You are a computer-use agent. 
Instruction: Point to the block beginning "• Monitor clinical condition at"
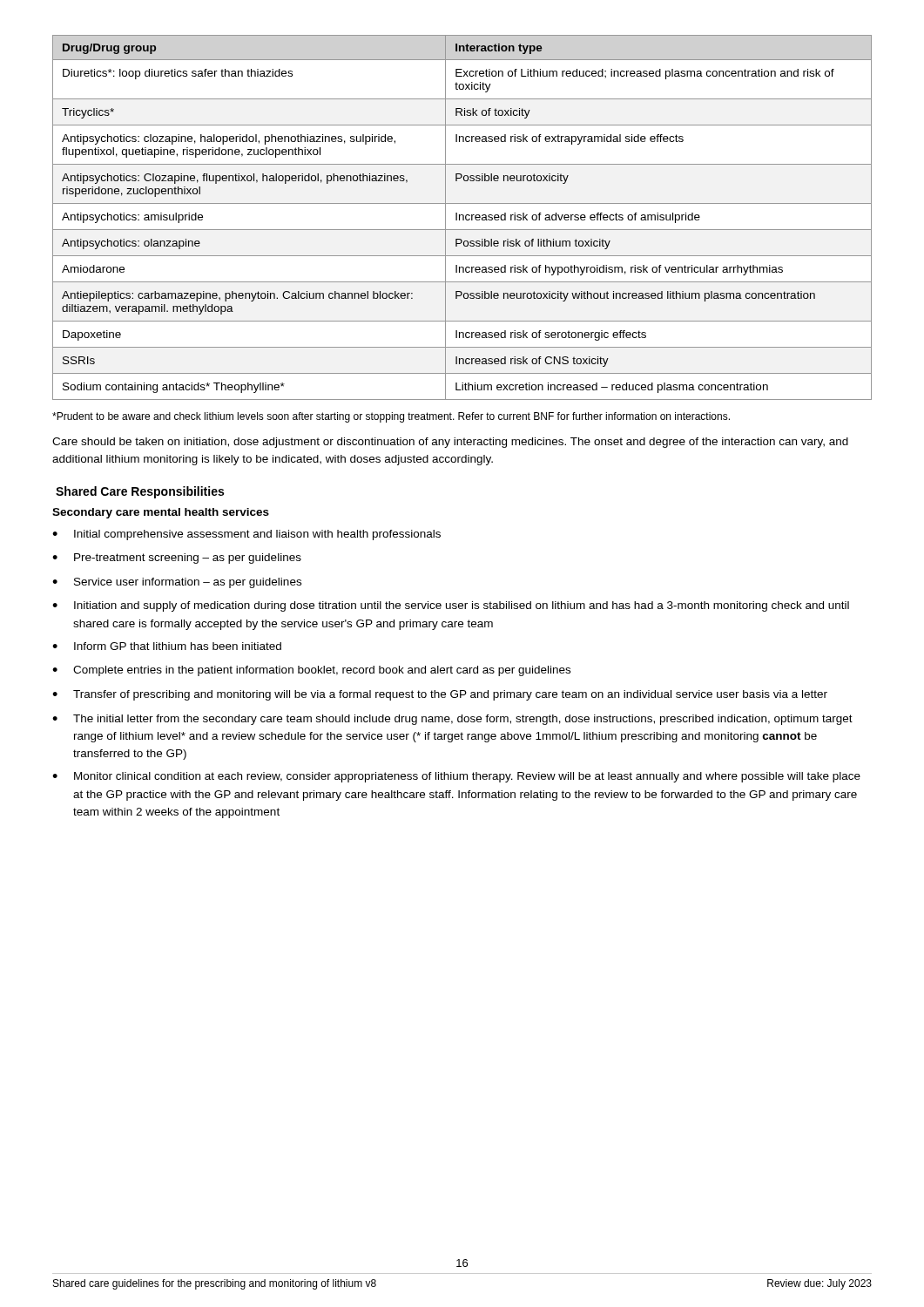[x=462, y=794]
